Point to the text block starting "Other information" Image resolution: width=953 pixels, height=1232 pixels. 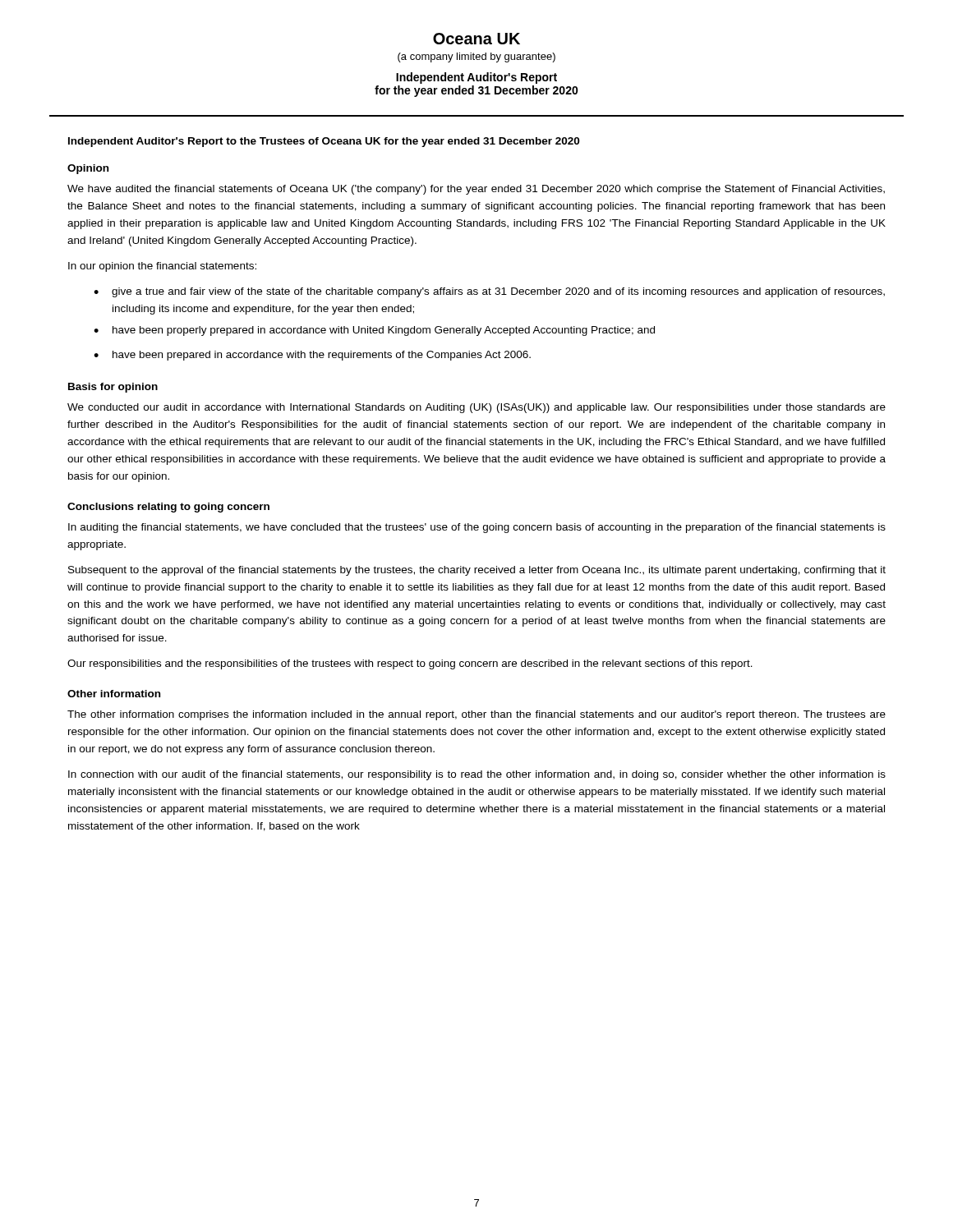[114, 694]
